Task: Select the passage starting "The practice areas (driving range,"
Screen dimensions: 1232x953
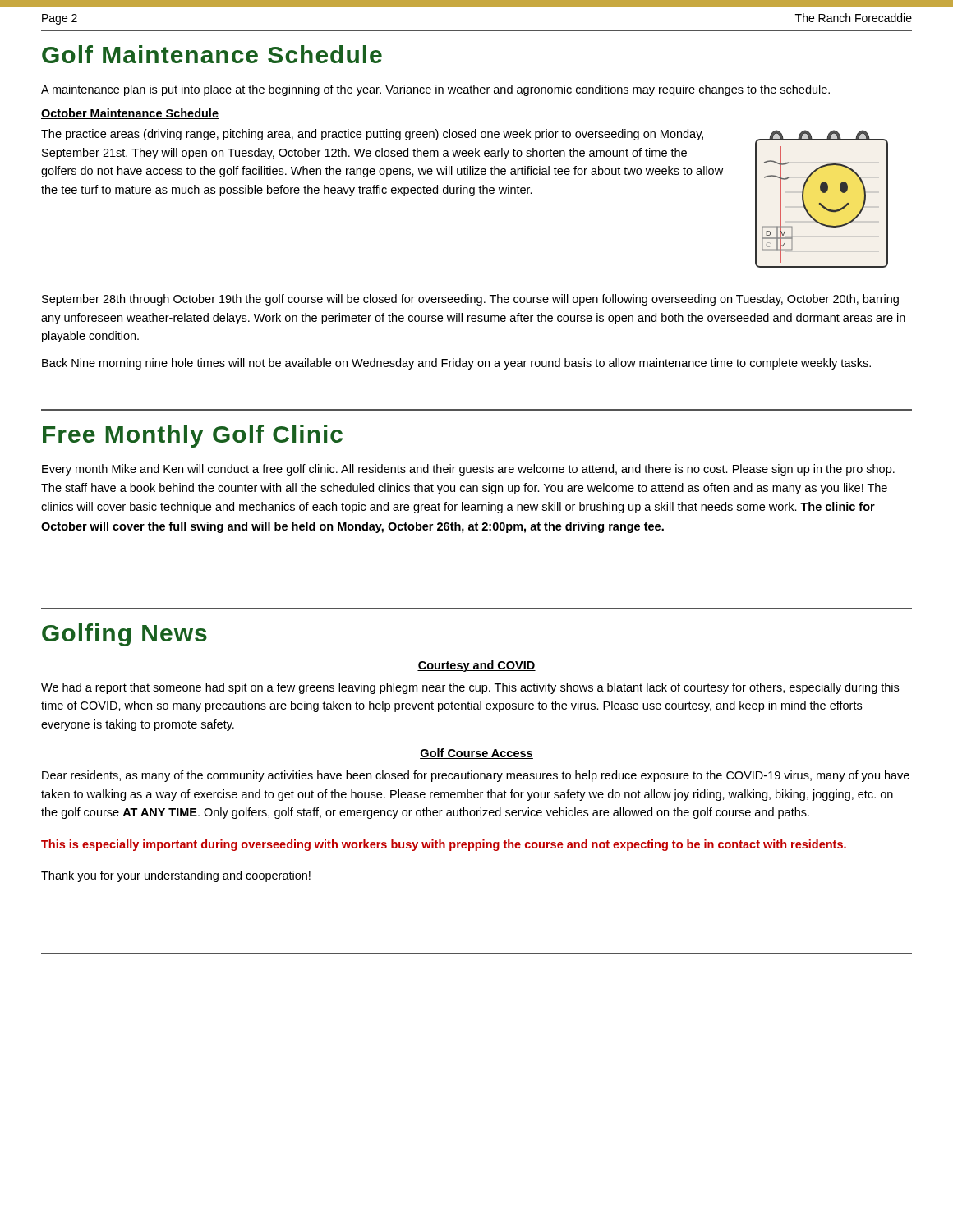Action: point(382,162)
